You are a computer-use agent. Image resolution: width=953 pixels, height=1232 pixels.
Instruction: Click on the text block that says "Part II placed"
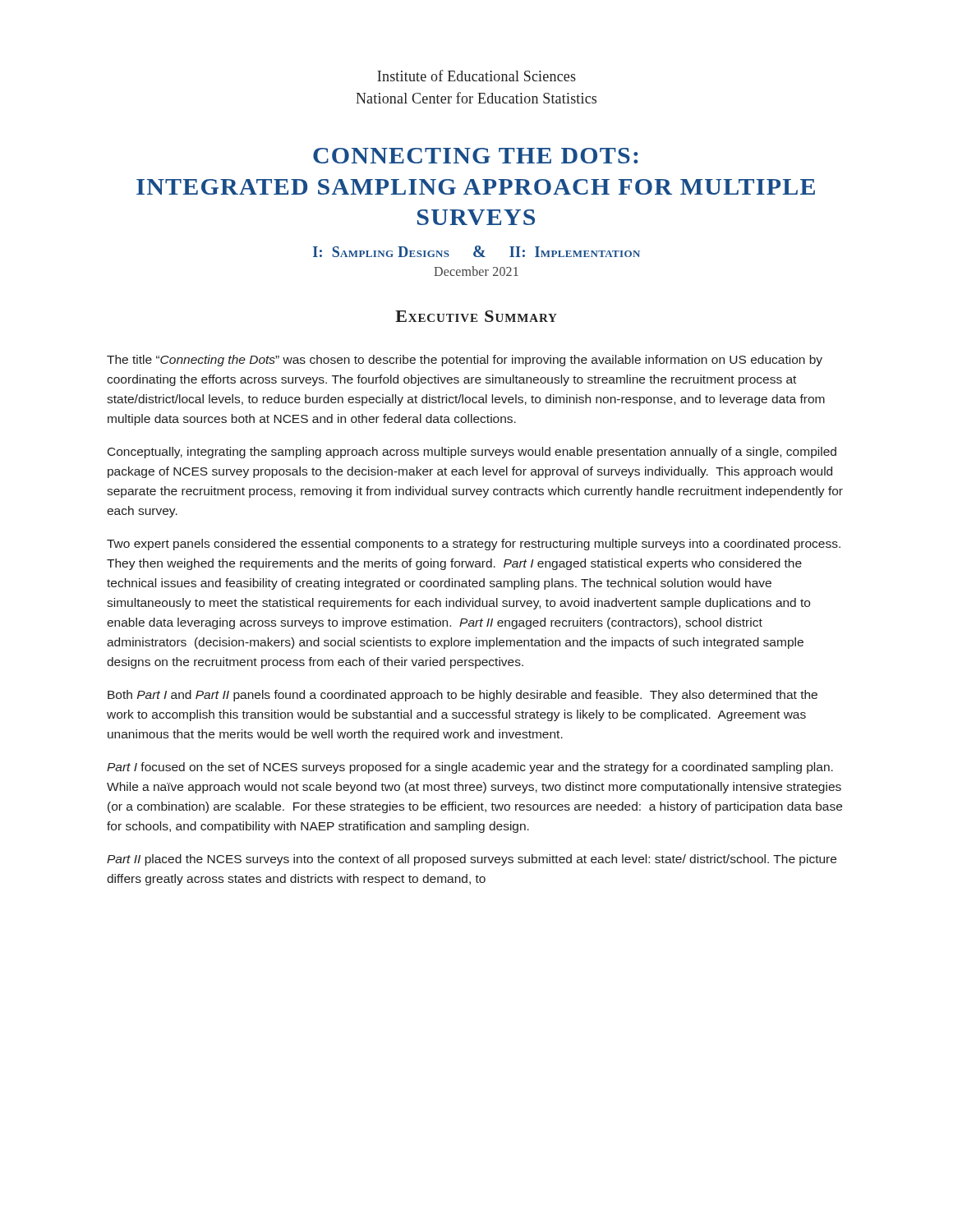pos(472,868)
